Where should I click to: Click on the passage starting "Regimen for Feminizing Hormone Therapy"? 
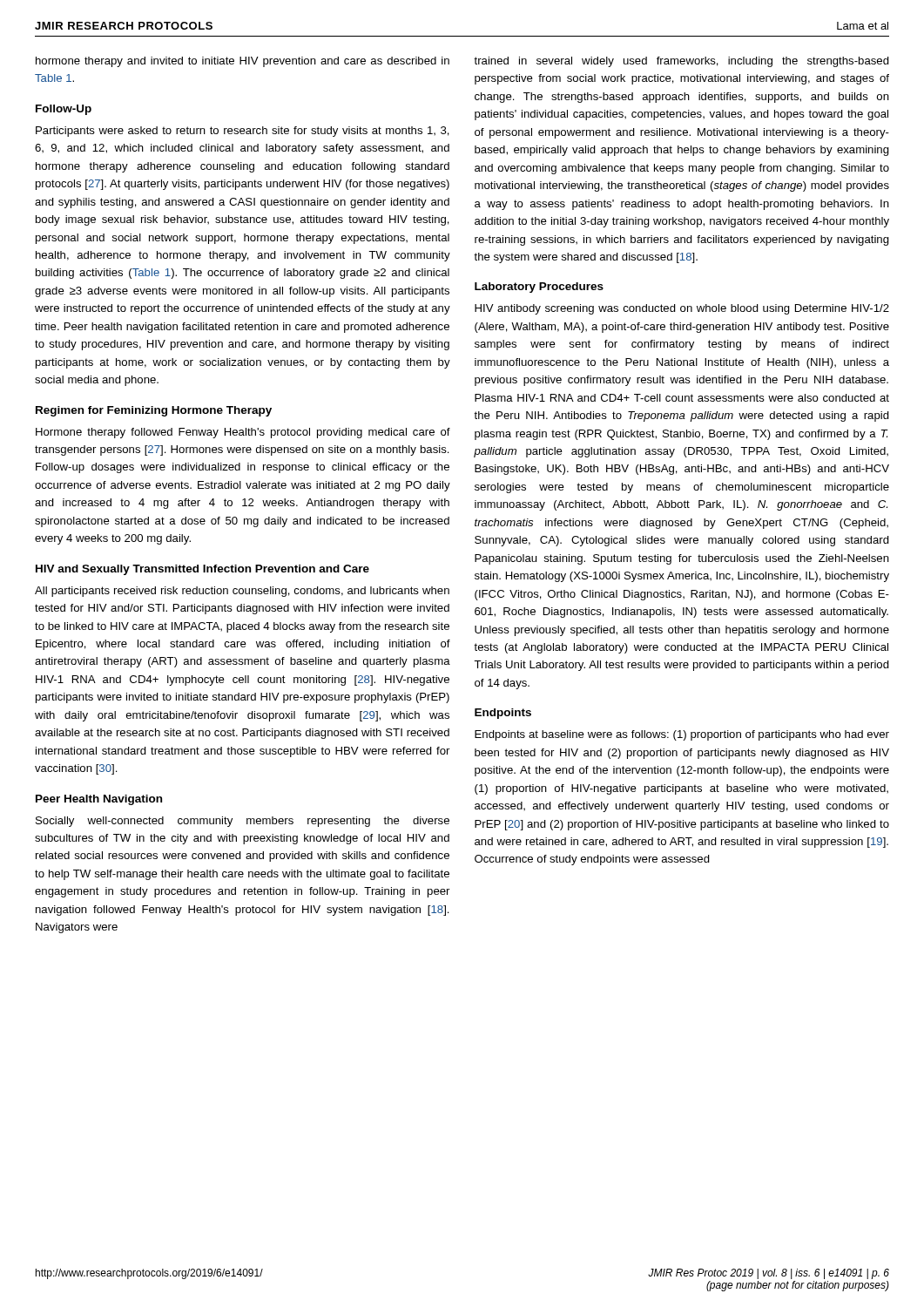153,410
